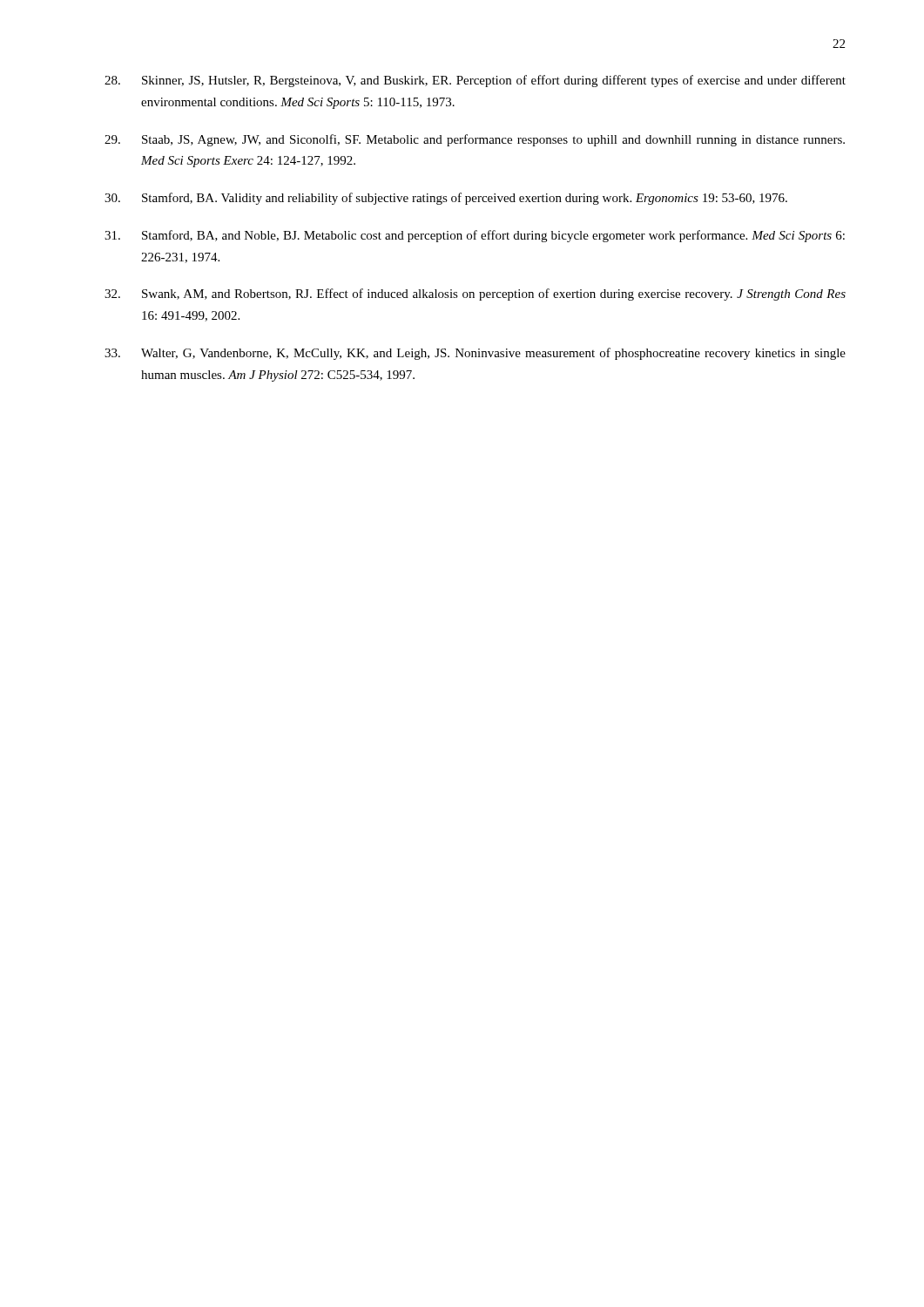
Task: Click the passage that begins "31. Stamford, BA, and Noble, BJ. Metabolic"
Action: pyautogui.click(x=475, y=246)
